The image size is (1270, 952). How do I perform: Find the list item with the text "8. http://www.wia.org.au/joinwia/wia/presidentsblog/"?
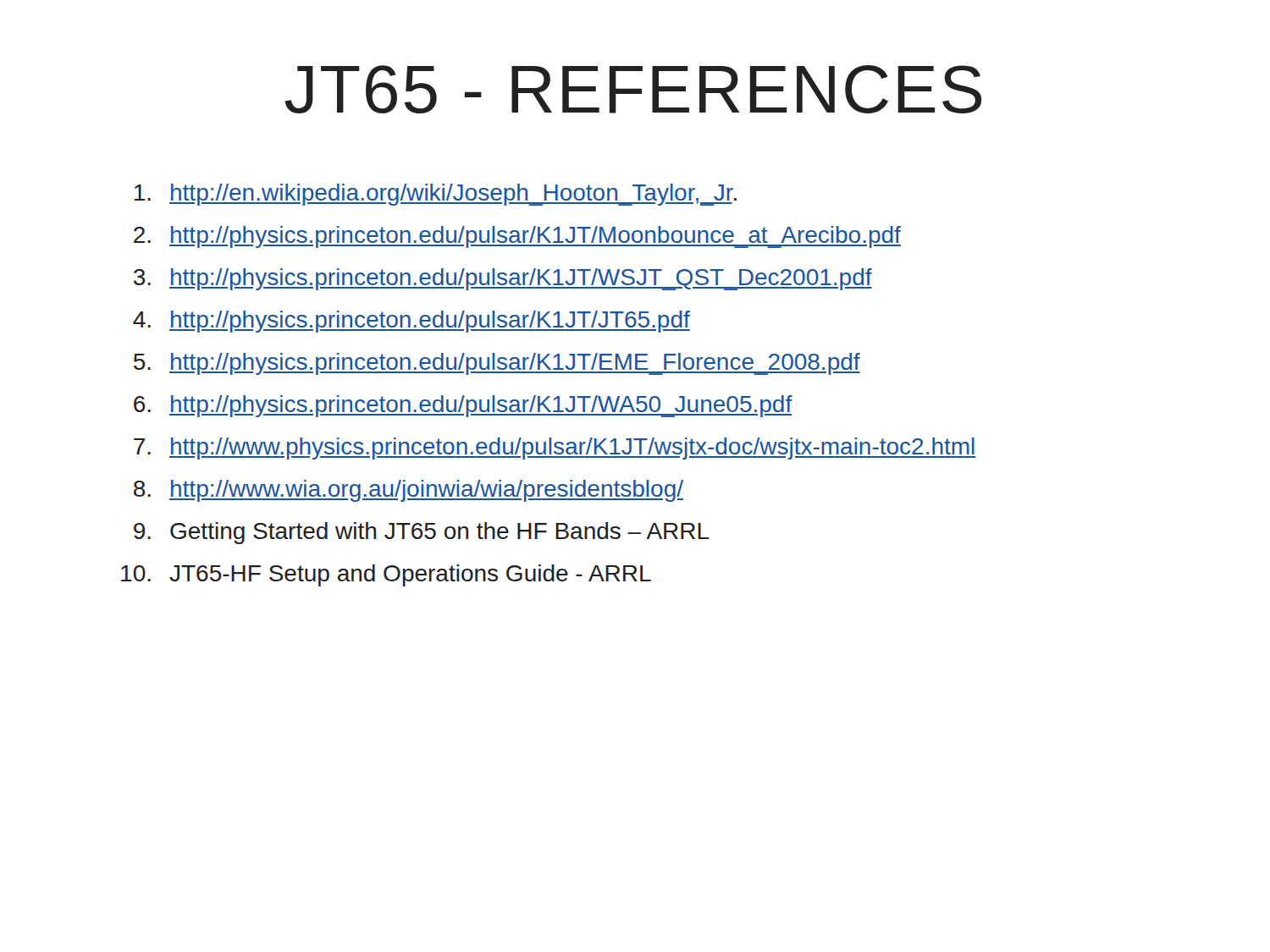click(392, 489)
